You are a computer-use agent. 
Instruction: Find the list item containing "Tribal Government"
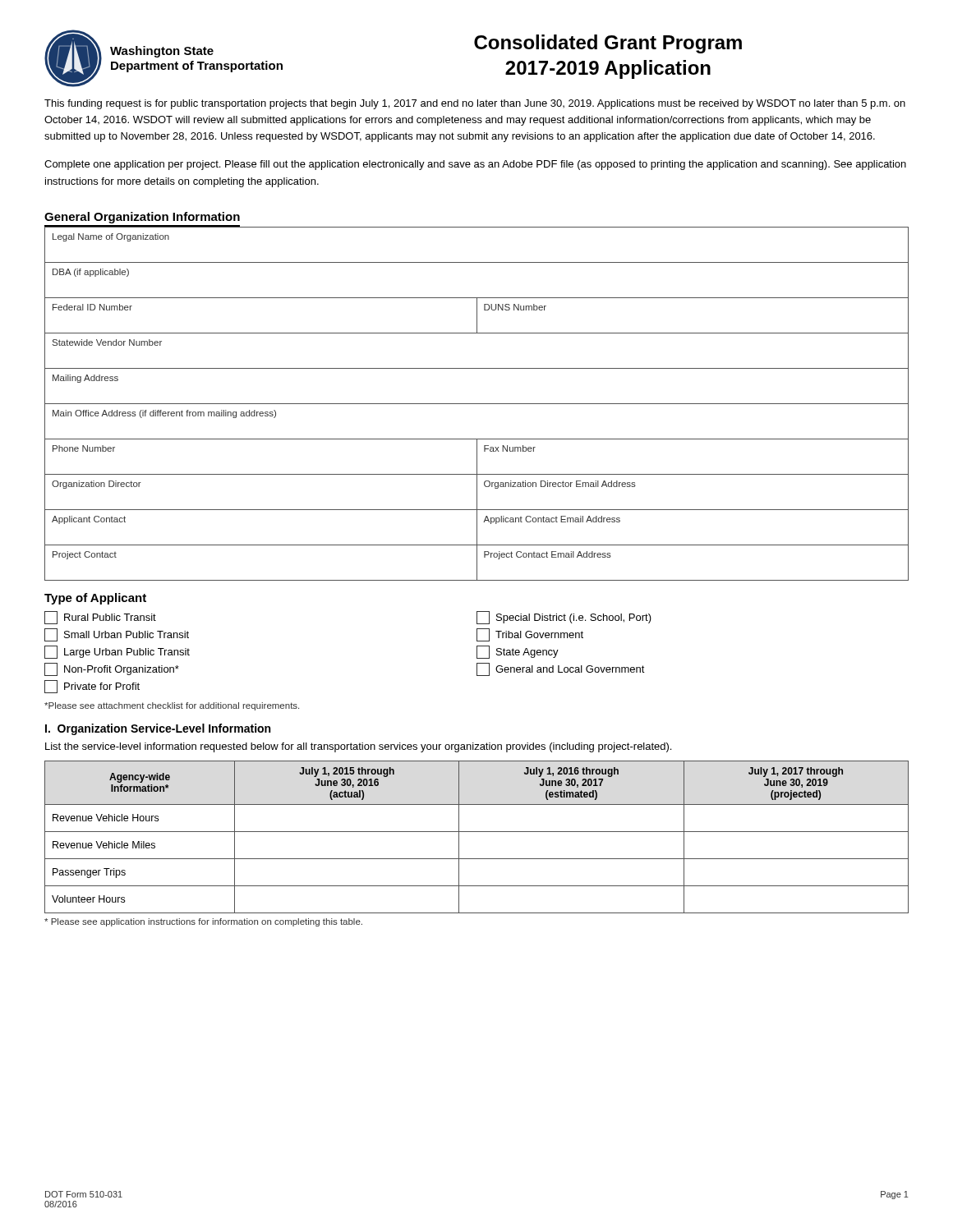tap(530, 635)
